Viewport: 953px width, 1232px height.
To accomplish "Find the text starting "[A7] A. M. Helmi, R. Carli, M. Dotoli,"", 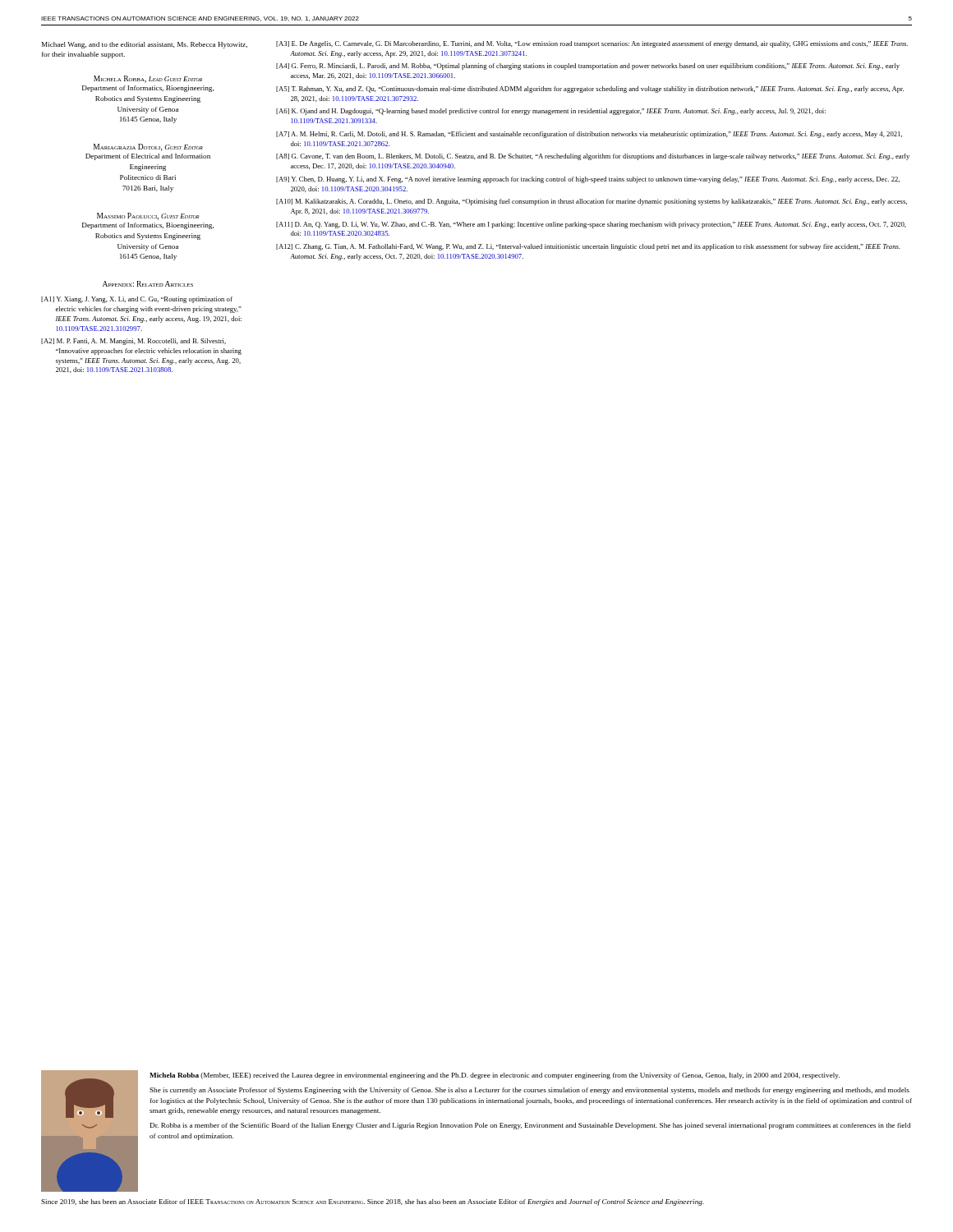I will coord(589,139).
